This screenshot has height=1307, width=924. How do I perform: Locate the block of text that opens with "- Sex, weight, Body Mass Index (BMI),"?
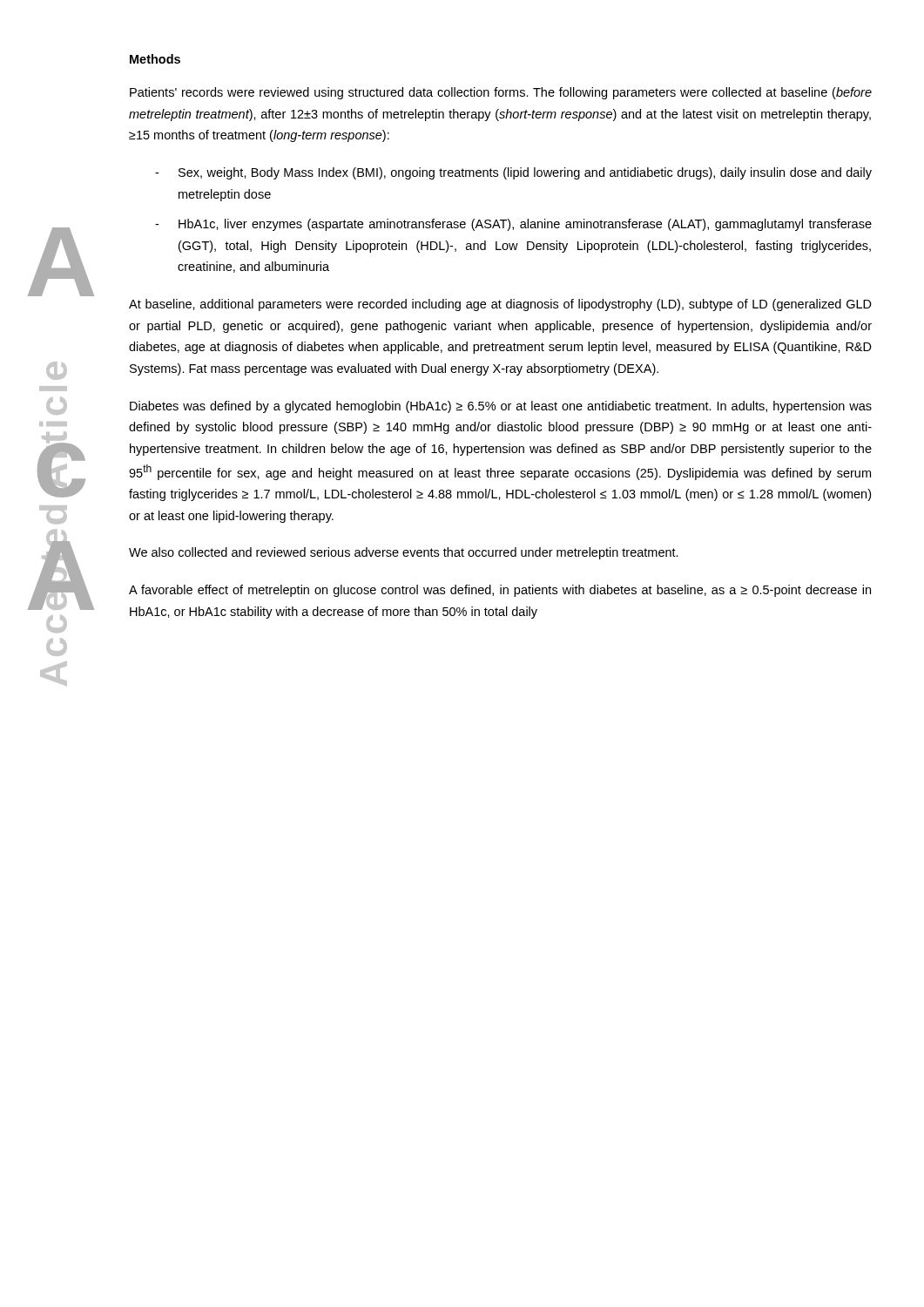[x=513, y=183]
